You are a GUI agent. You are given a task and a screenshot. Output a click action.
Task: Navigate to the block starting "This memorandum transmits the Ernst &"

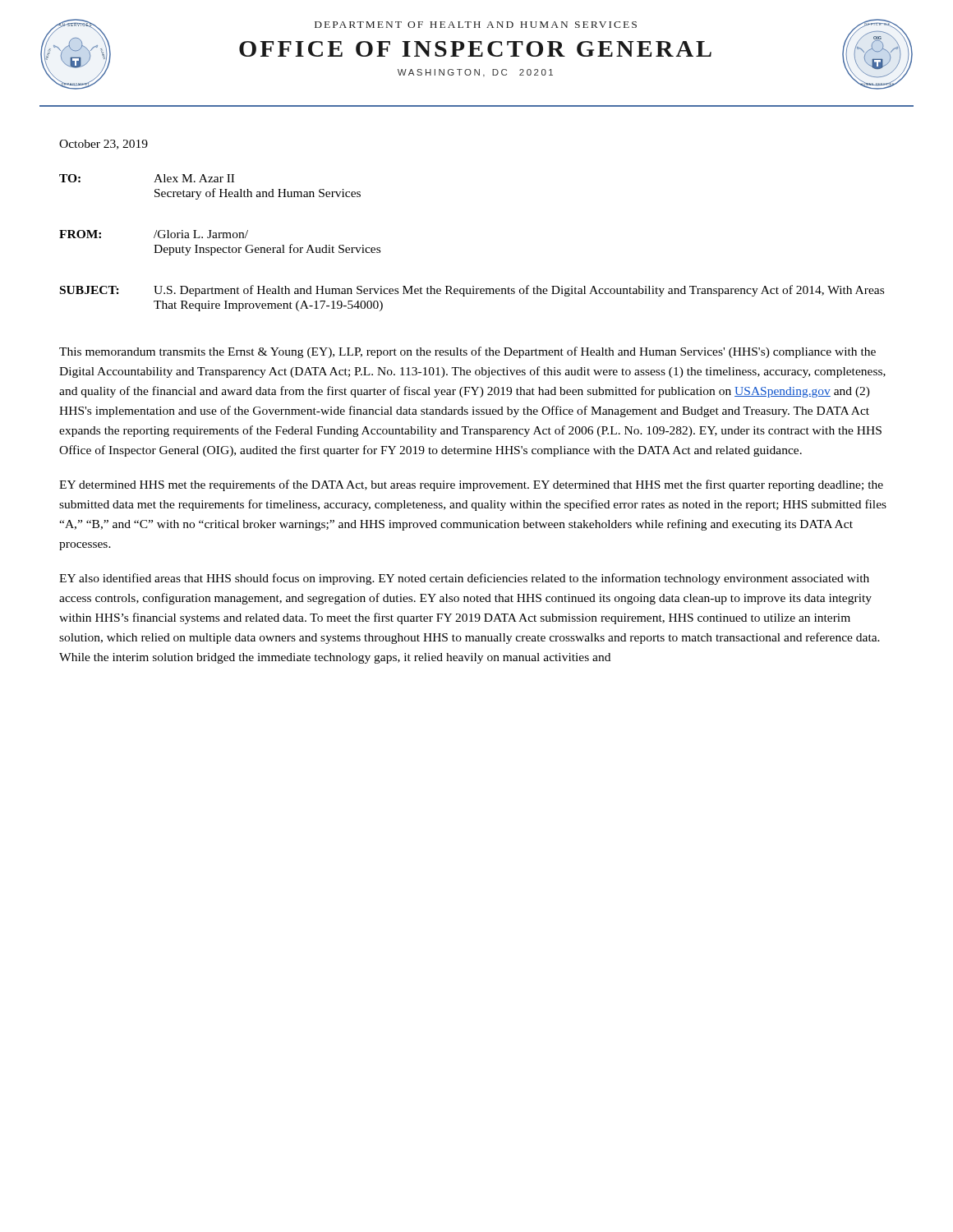coord(473,400)
